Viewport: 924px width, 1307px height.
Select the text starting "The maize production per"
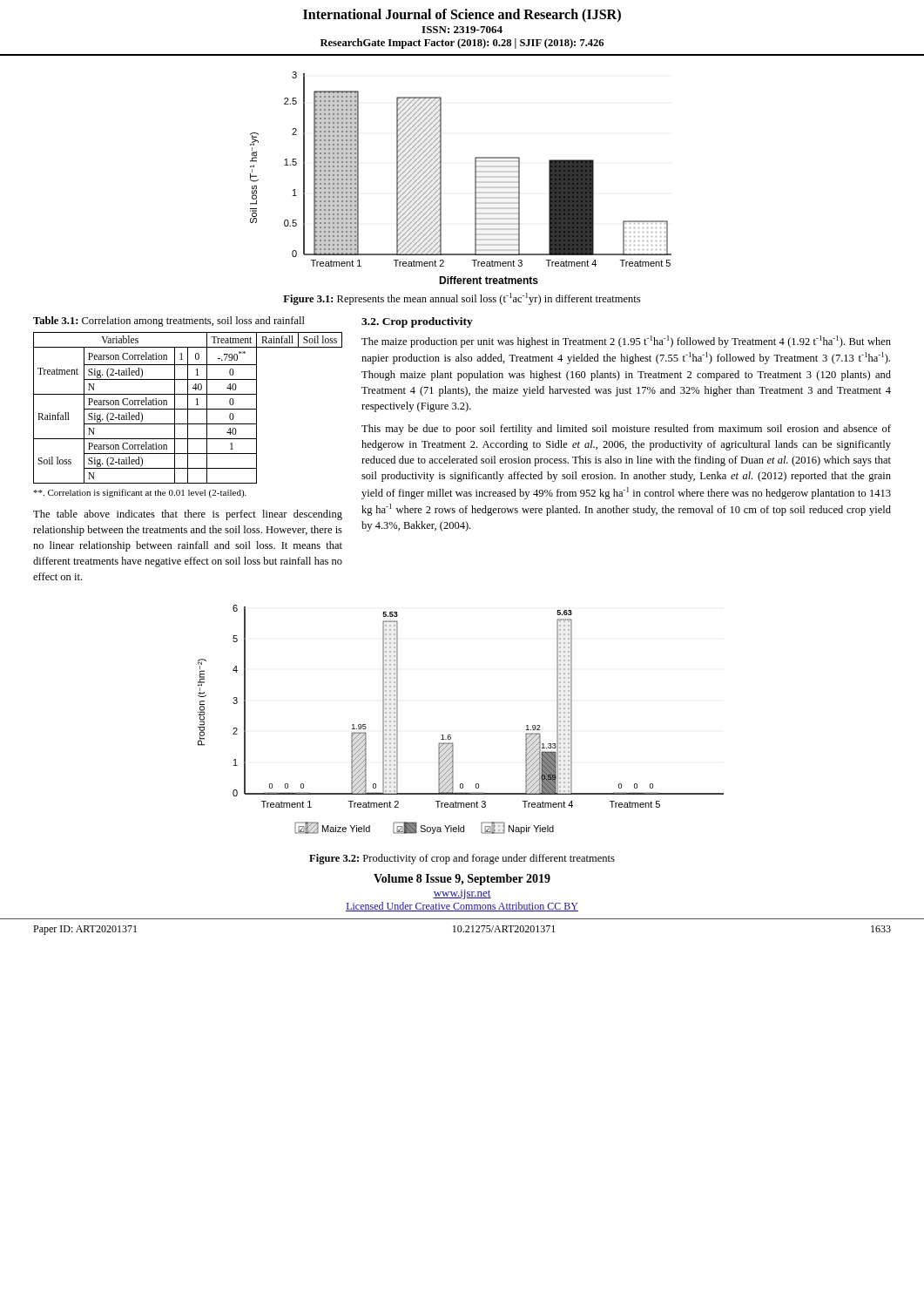click(626, 373)
